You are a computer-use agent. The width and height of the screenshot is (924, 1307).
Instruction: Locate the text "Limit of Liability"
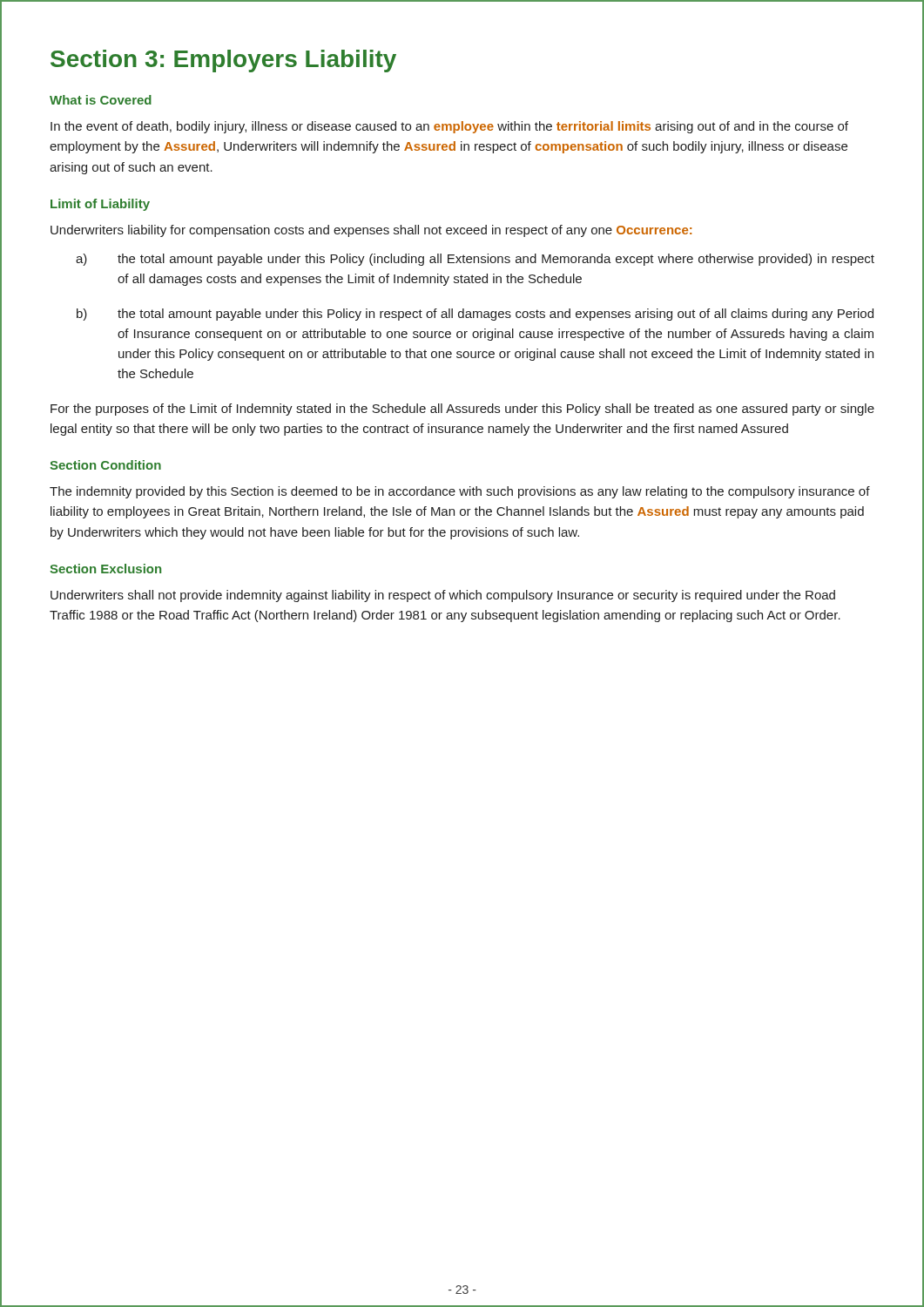point(100,203)
